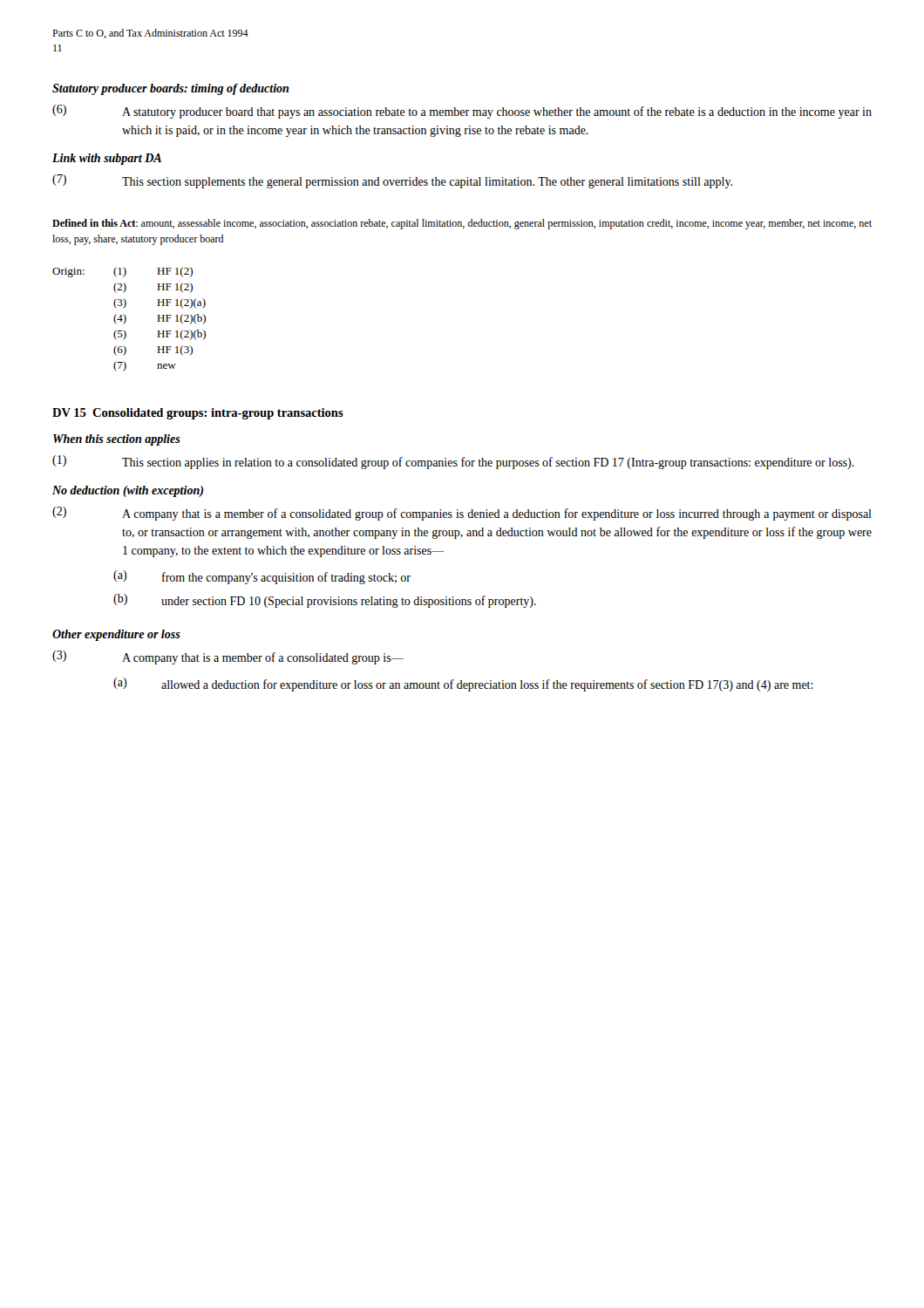Viewport: 924px width, 1308px height.
Task: Select the text block with the text "(7) This section supplements the general"
Action: pos(462,181)
